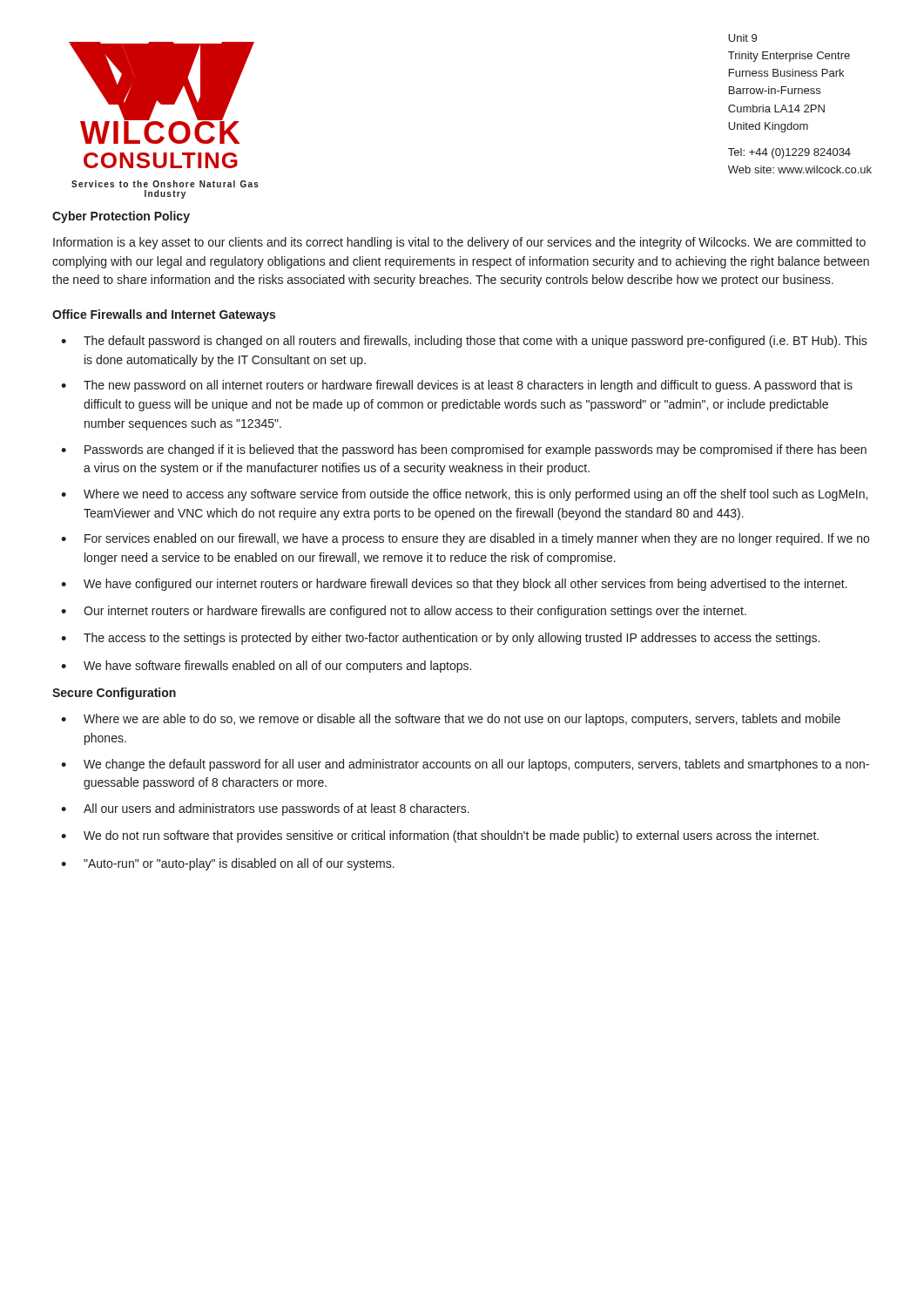Point to the block beginning "• "Auto-run" or "auto-play" is disabled on all"
924x1307 pixels.
tap(228, 864)
